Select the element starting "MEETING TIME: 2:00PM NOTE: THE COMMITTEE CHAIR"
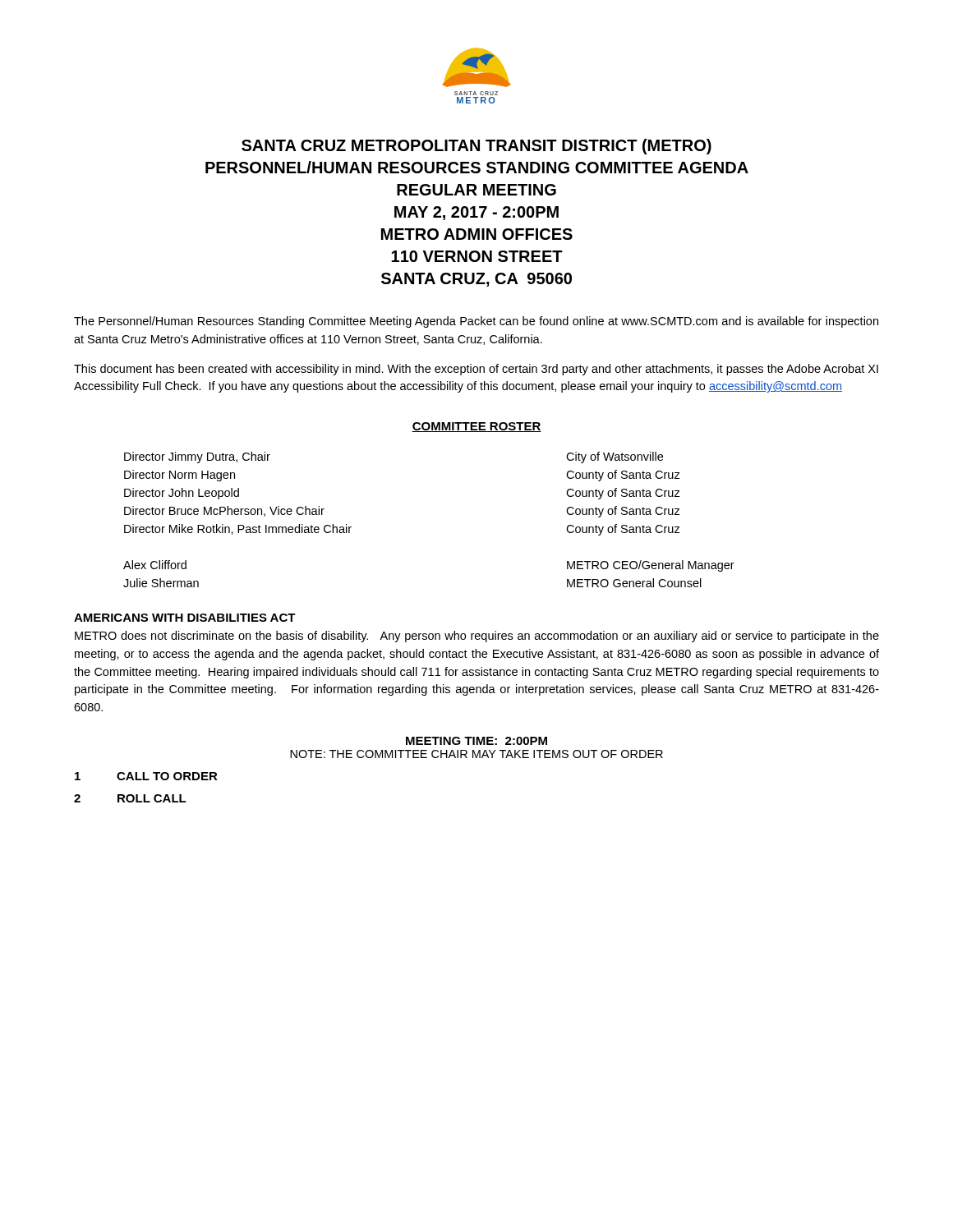Viewport: 953px width, 1232px height. (x=476, y=747)
